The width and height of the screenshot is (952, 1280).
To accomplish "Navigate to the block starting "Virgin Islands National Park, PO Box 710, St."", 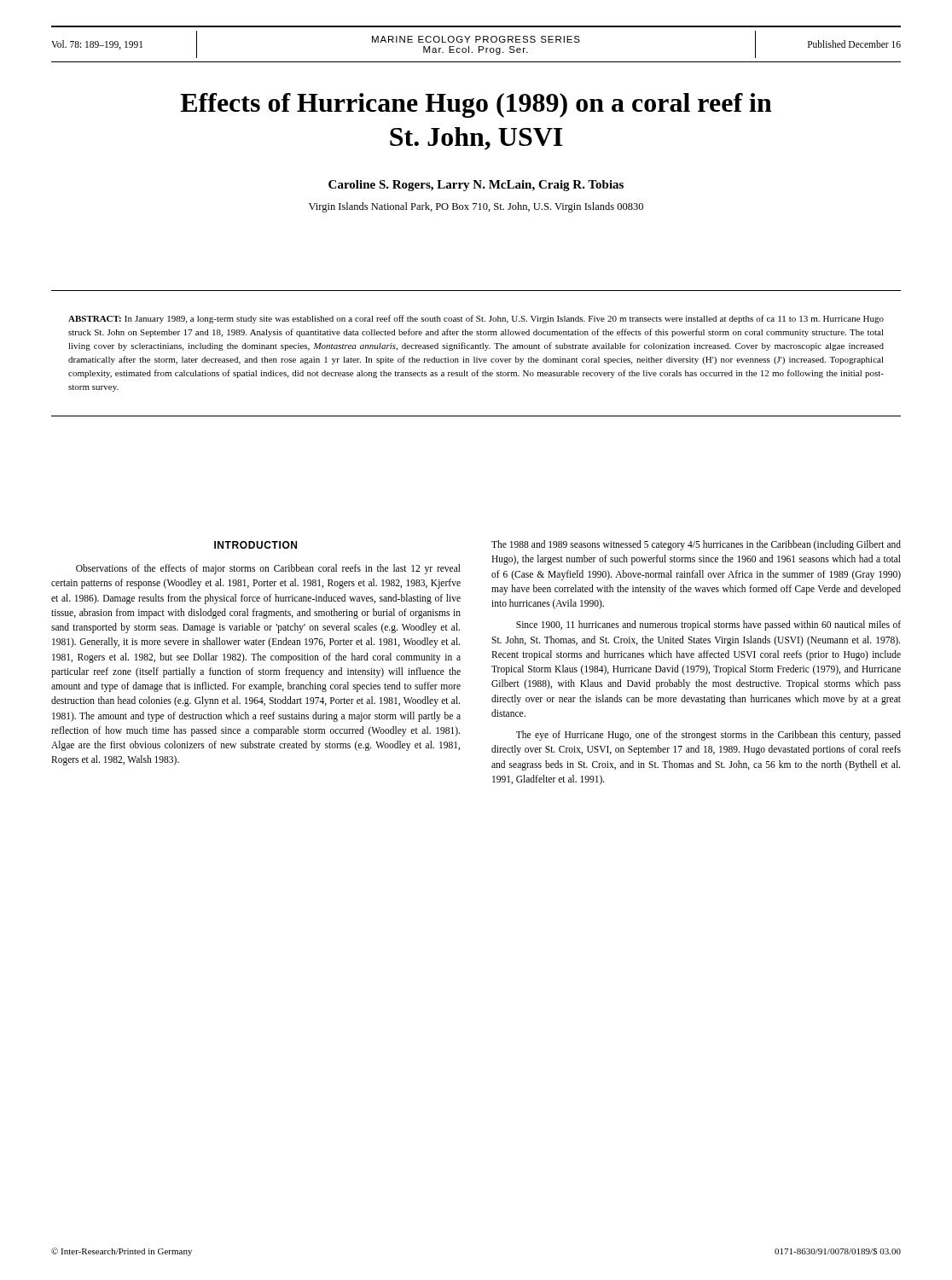I will click(476, 207).
